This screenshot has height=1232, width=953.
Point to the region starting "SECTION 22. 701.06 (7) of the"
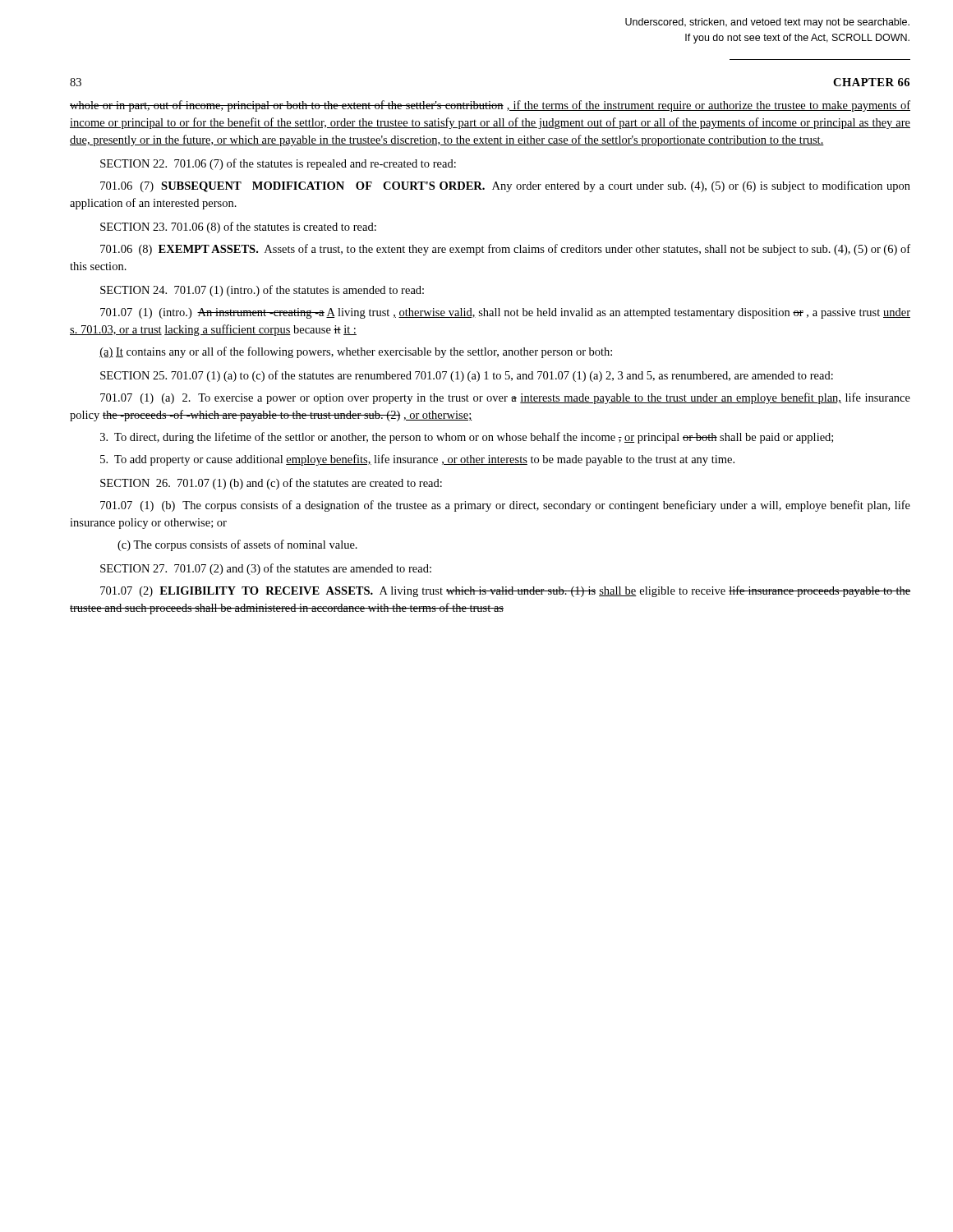(278, 163)
